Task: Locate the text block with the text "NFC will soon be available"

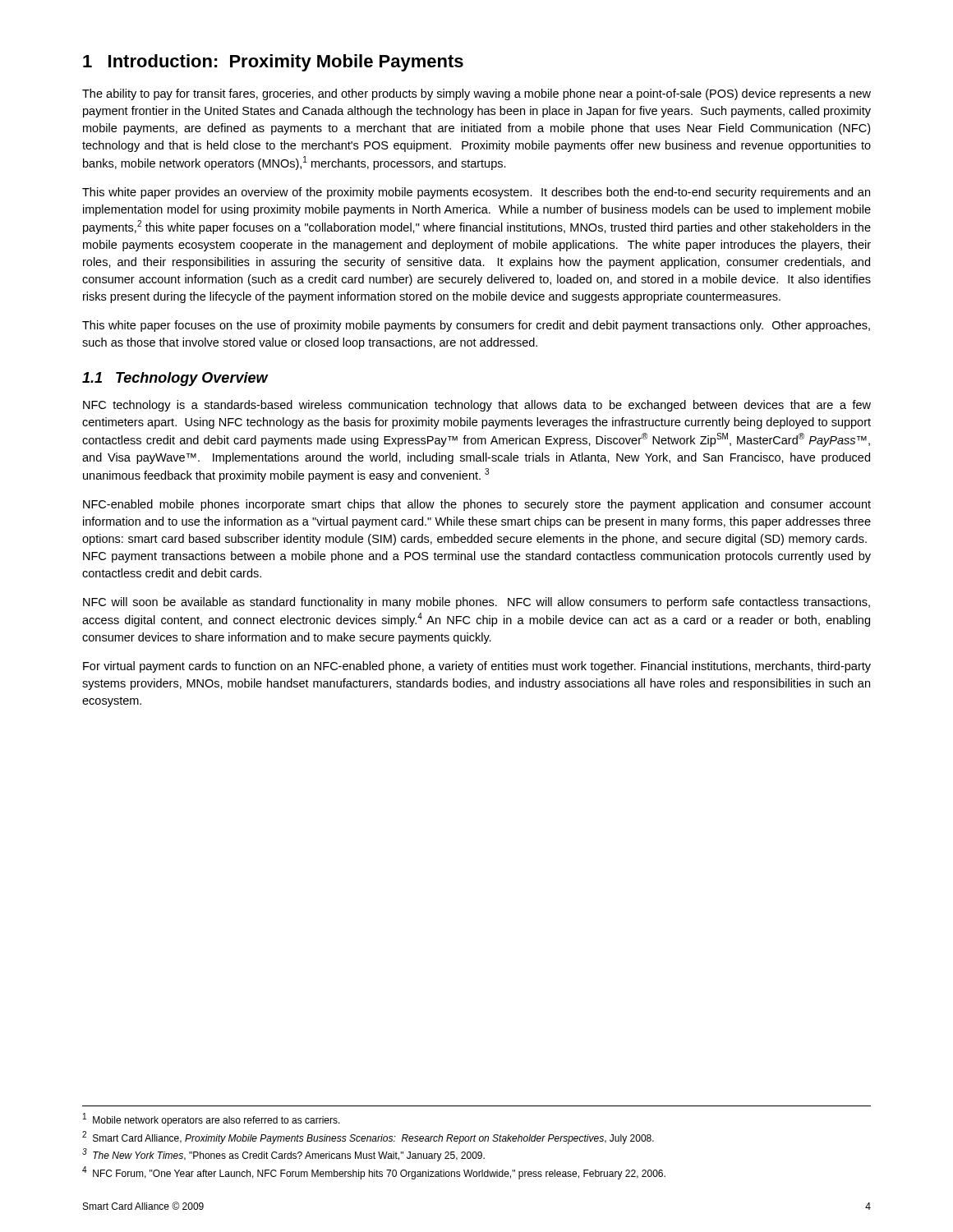Action: (x=476, y=619)
